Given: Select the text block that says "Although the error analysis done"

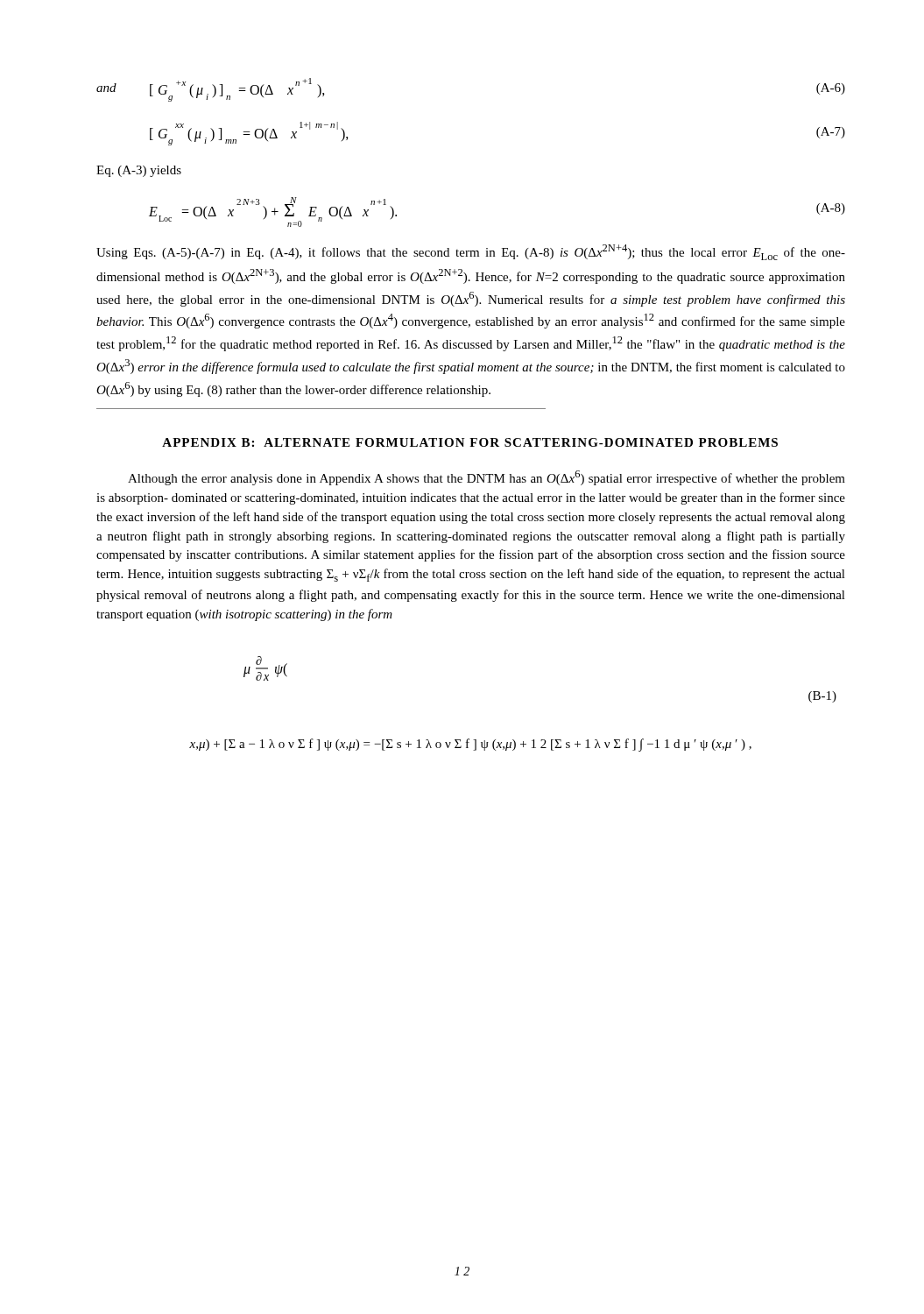Looking at the screenshot, I should pos(471,545).
